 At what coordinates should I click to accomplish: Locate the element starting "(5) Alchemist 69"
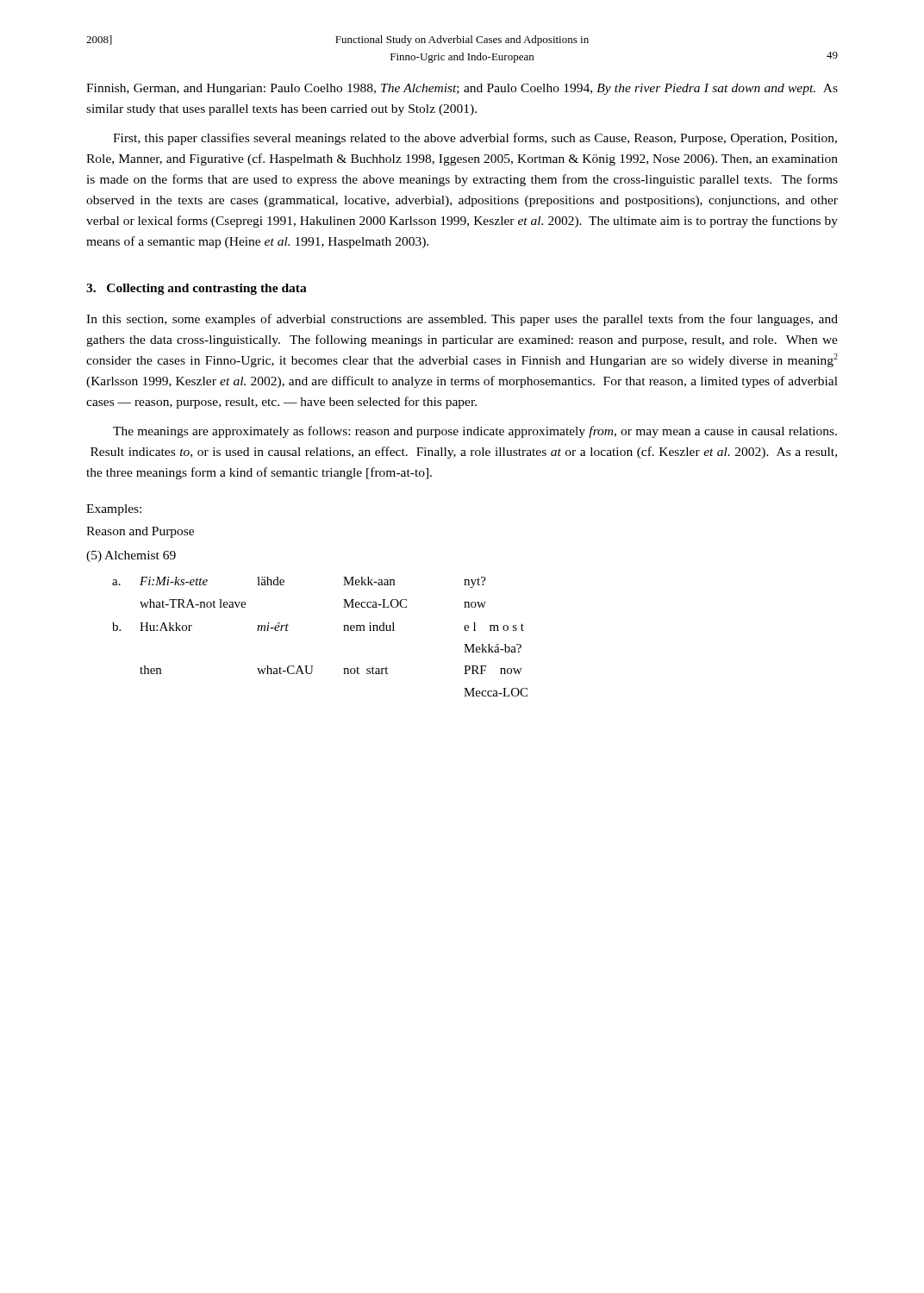[x=131, y=555]
